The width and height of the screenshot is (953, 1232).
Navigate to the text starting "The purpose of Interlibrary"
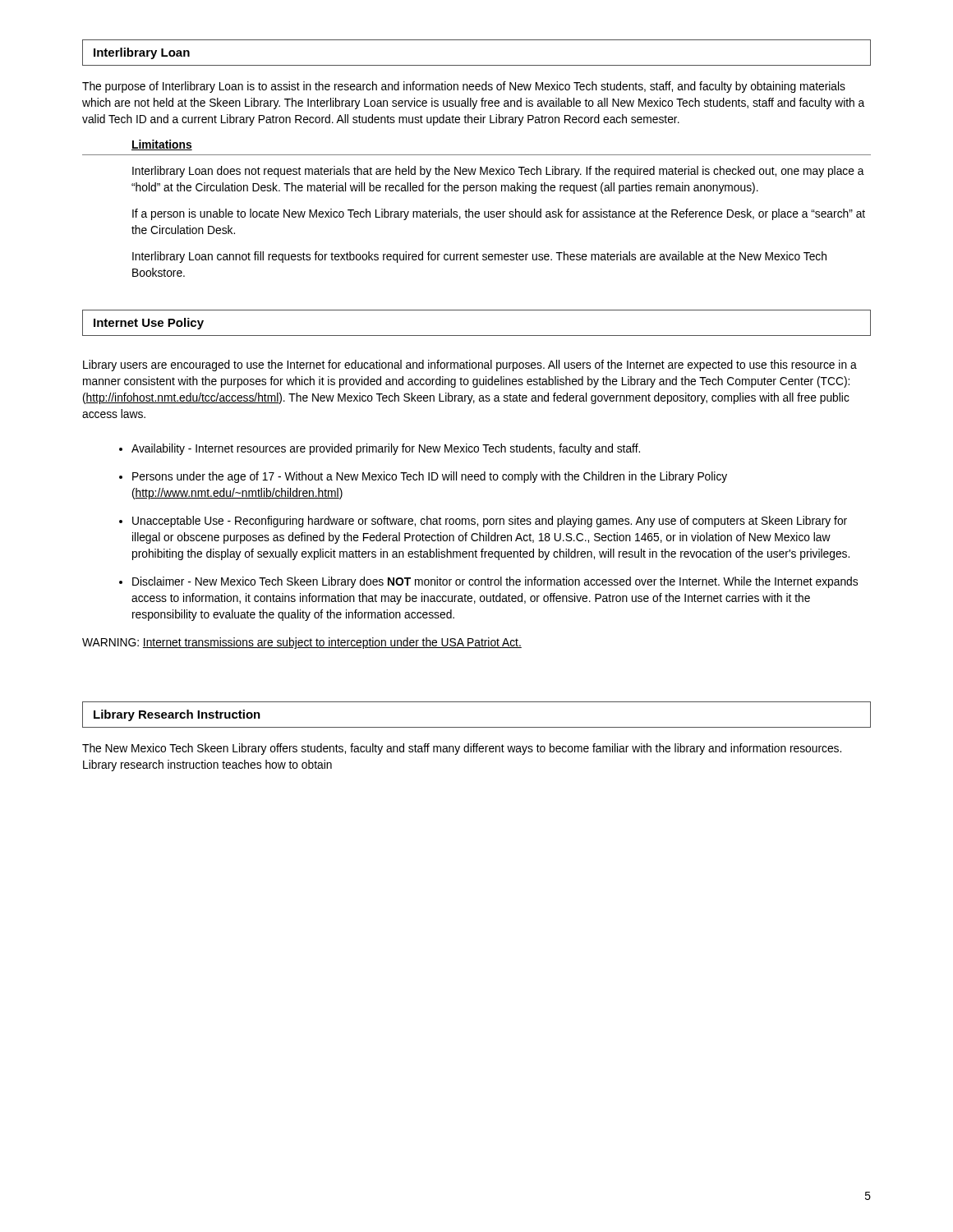473,103
